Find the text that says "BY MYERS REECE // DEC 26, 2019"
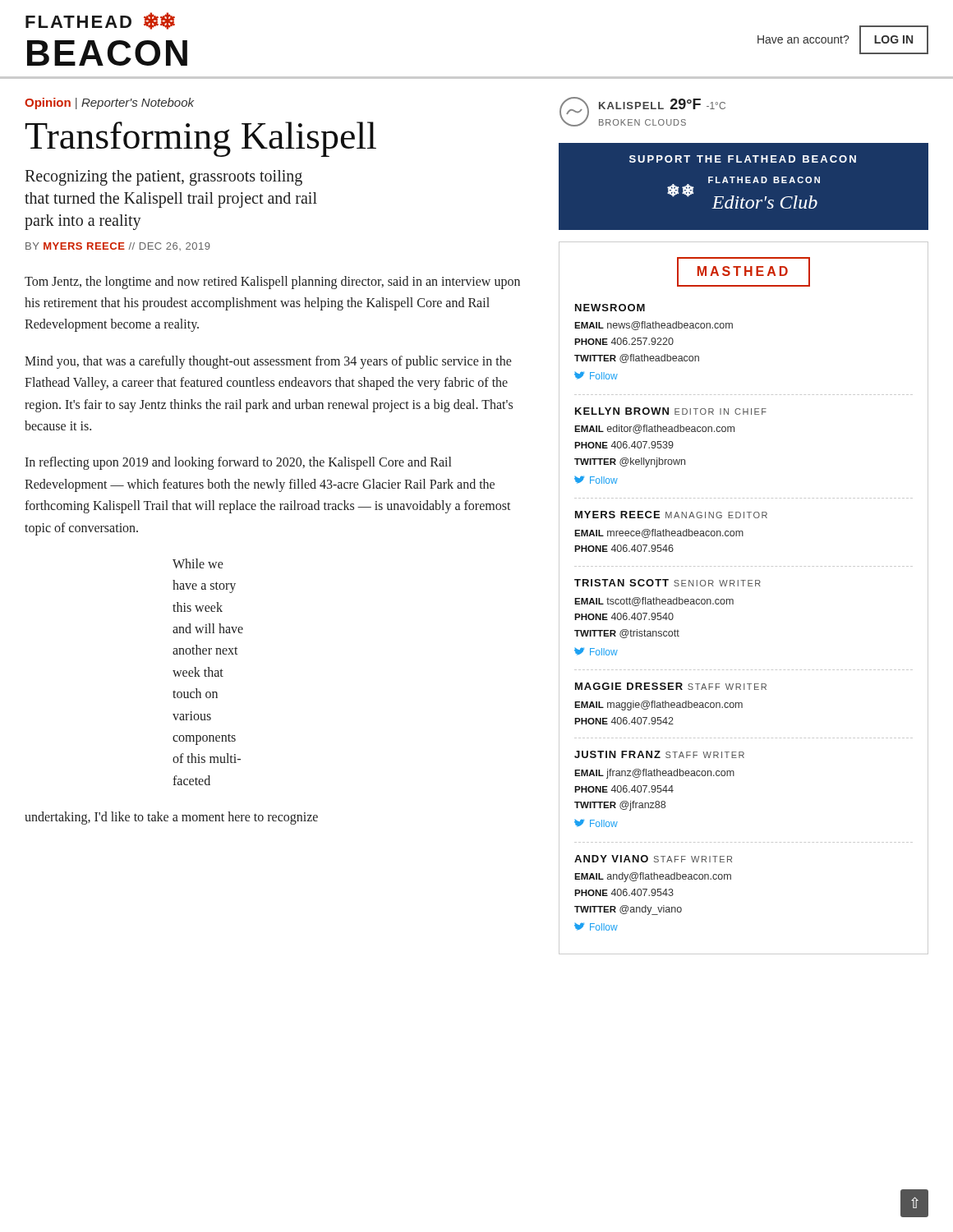Viewport: 953px width, 1232px height. [x=118, y=246]
